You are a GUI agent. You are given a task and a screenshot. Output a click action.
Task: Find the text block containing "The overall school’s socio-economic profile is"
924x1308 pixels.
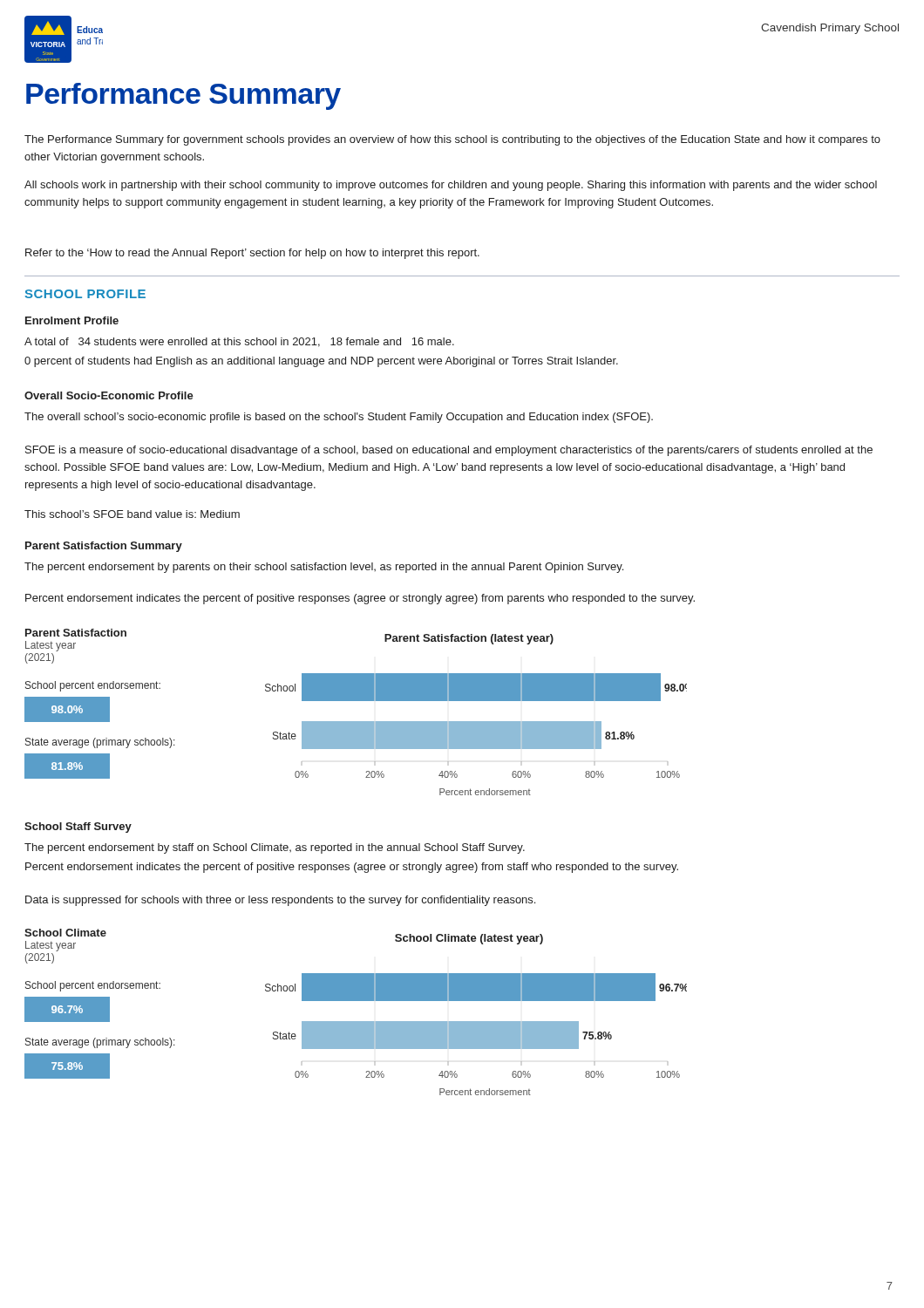click(x=339, y=416)
